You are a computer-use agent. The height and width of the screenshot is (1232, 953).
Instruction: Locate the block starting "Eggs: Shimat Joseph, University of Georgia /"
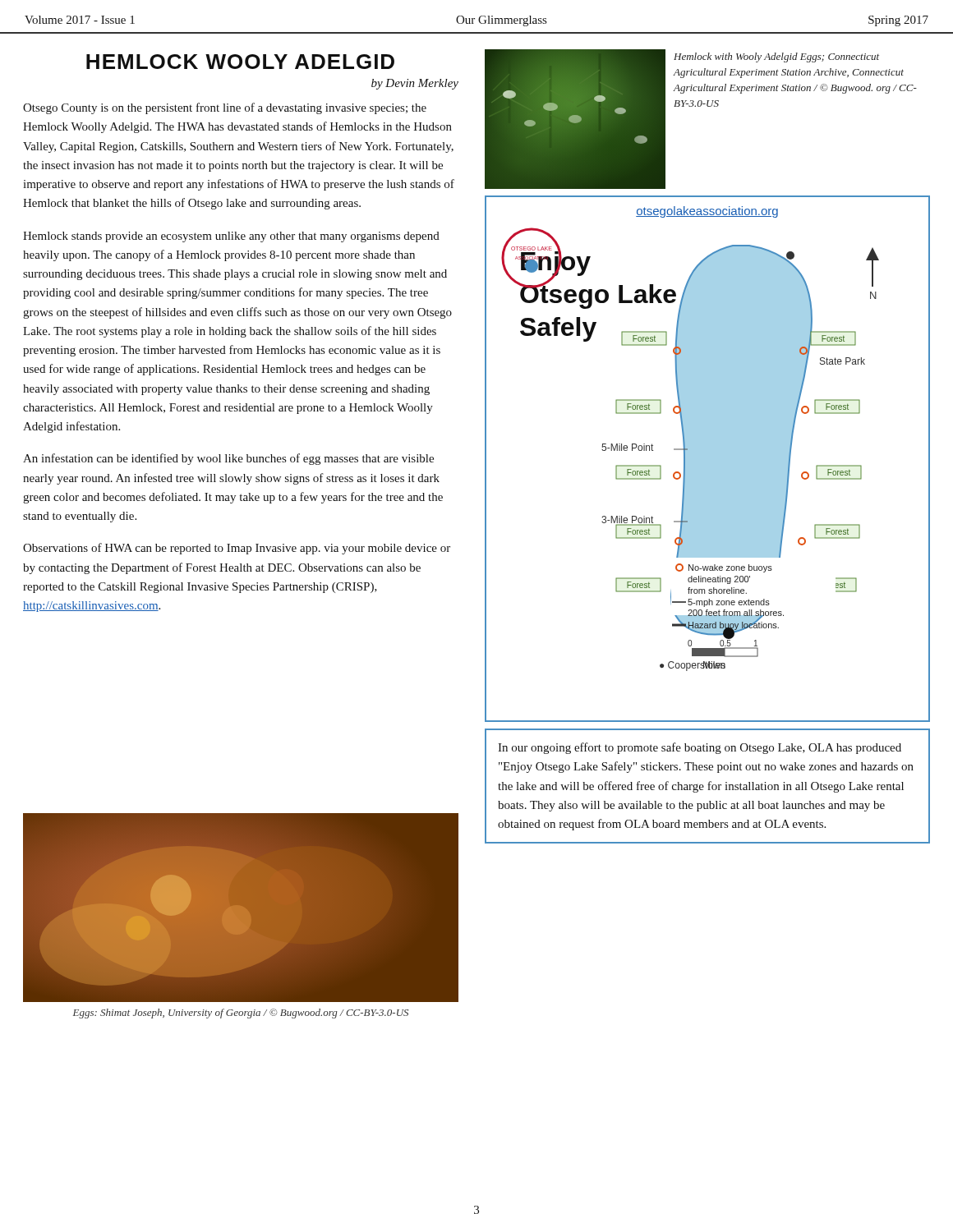(x=241, y=1012)
